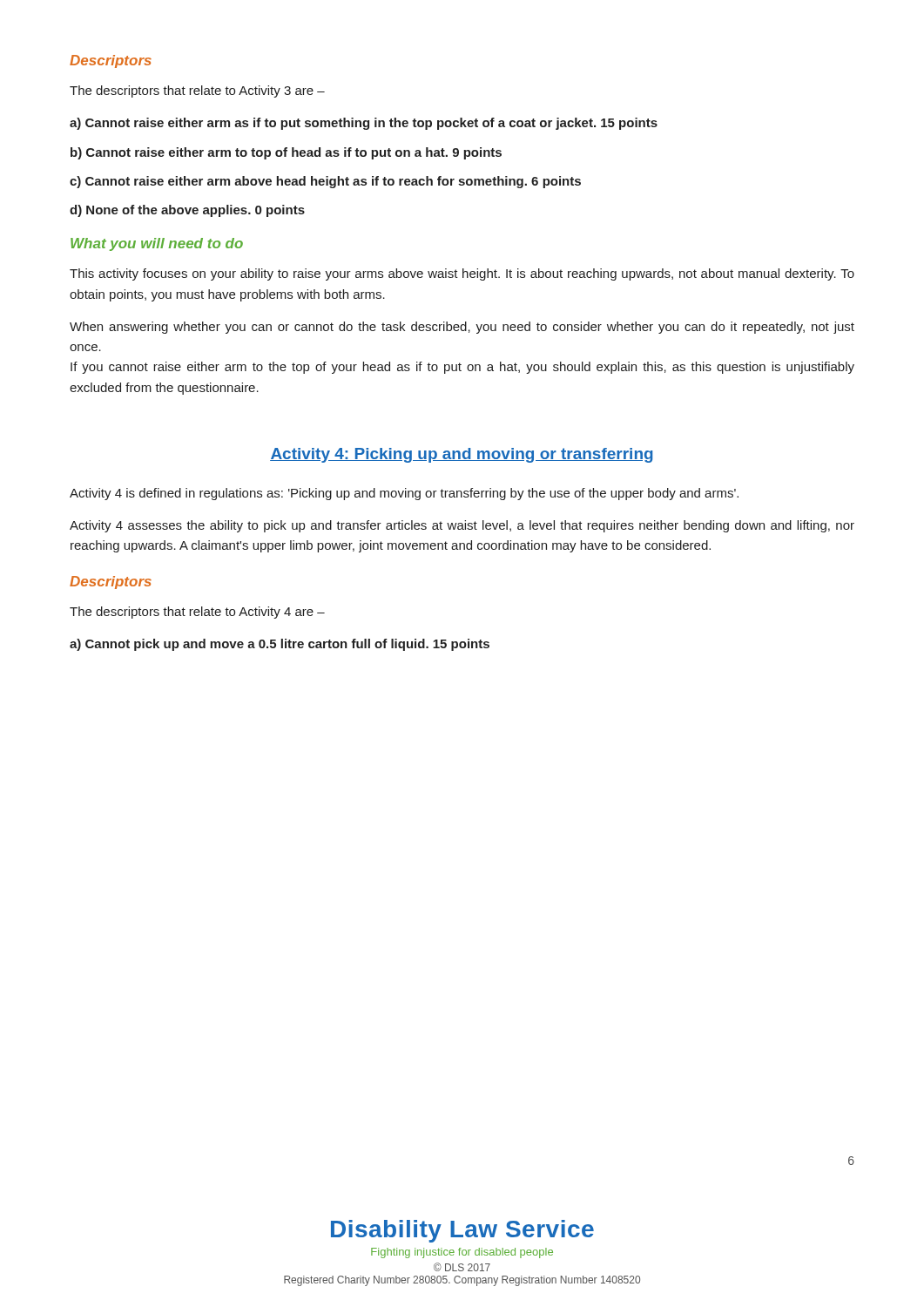The width and height of the screenshot is (924, 1307).
Task: Navigate to the passage starting "a) Cannot pick up and move"
Action: tap(280, 643)
